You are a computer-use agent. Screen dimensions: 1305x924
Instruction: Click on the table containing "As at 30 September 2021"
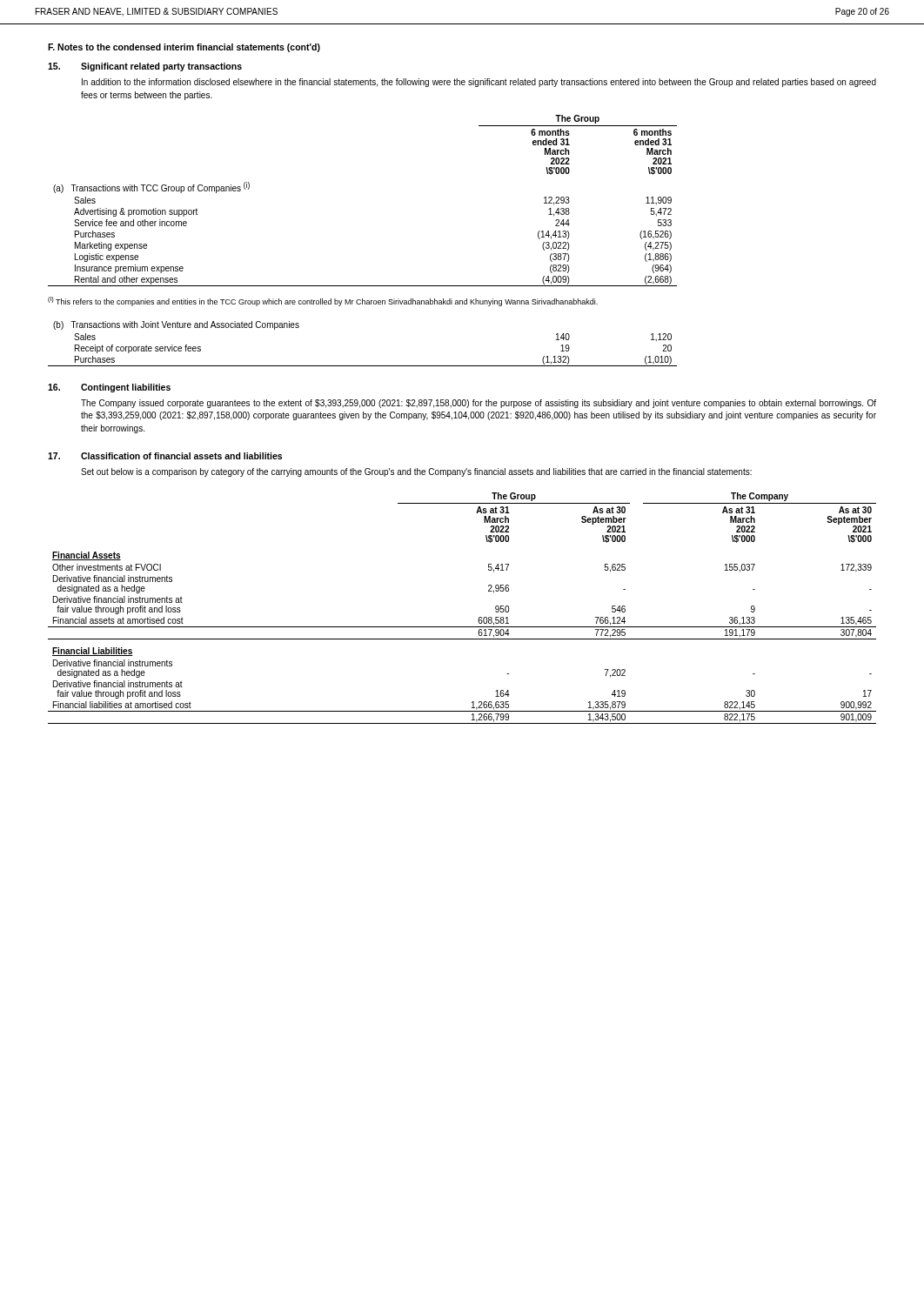(x=462, y=607)
